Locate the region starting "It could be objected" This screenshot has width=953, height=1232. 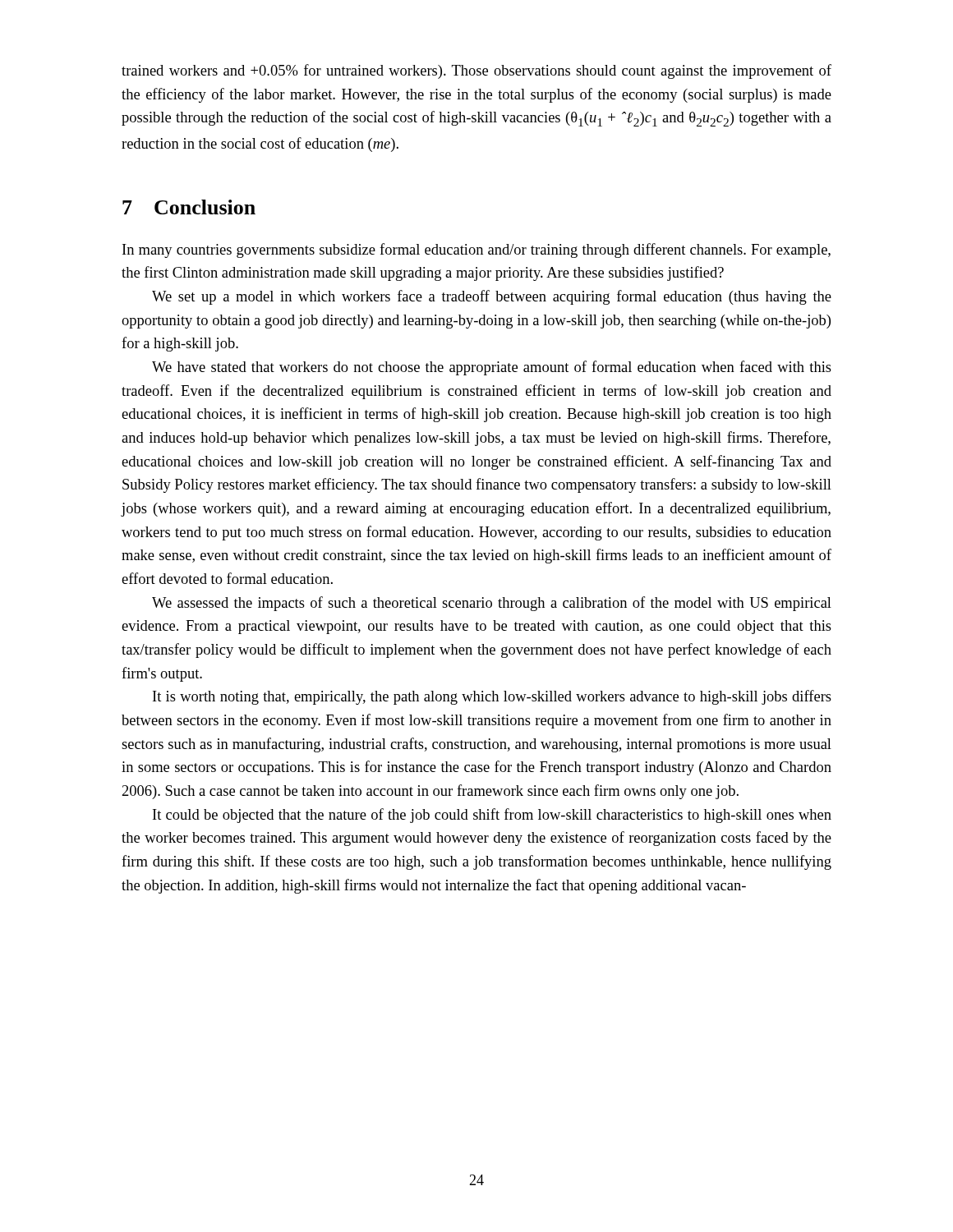[476, 850]
